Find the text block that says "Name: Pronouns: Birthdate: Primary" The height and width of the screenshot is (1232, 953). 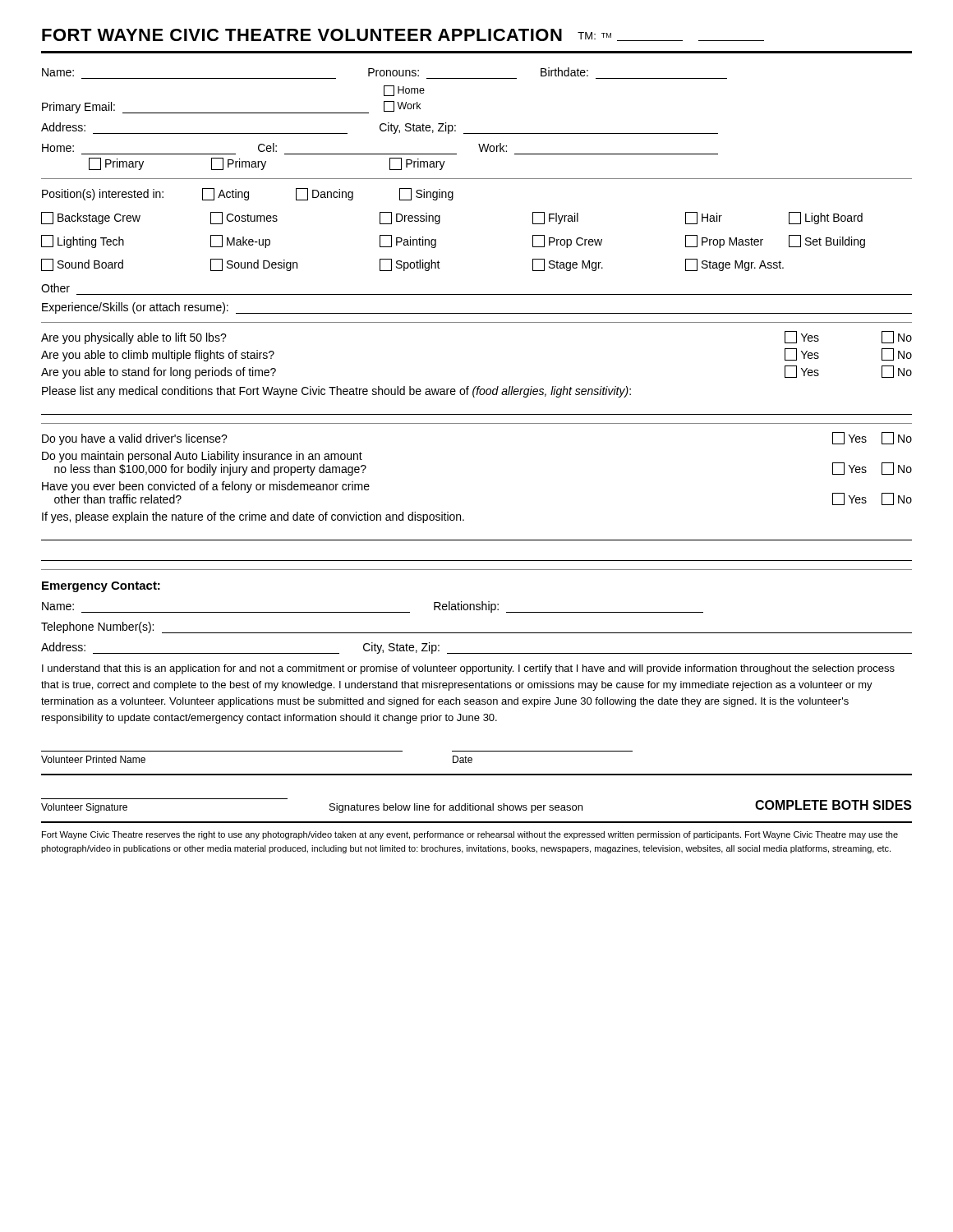(476, 89)
